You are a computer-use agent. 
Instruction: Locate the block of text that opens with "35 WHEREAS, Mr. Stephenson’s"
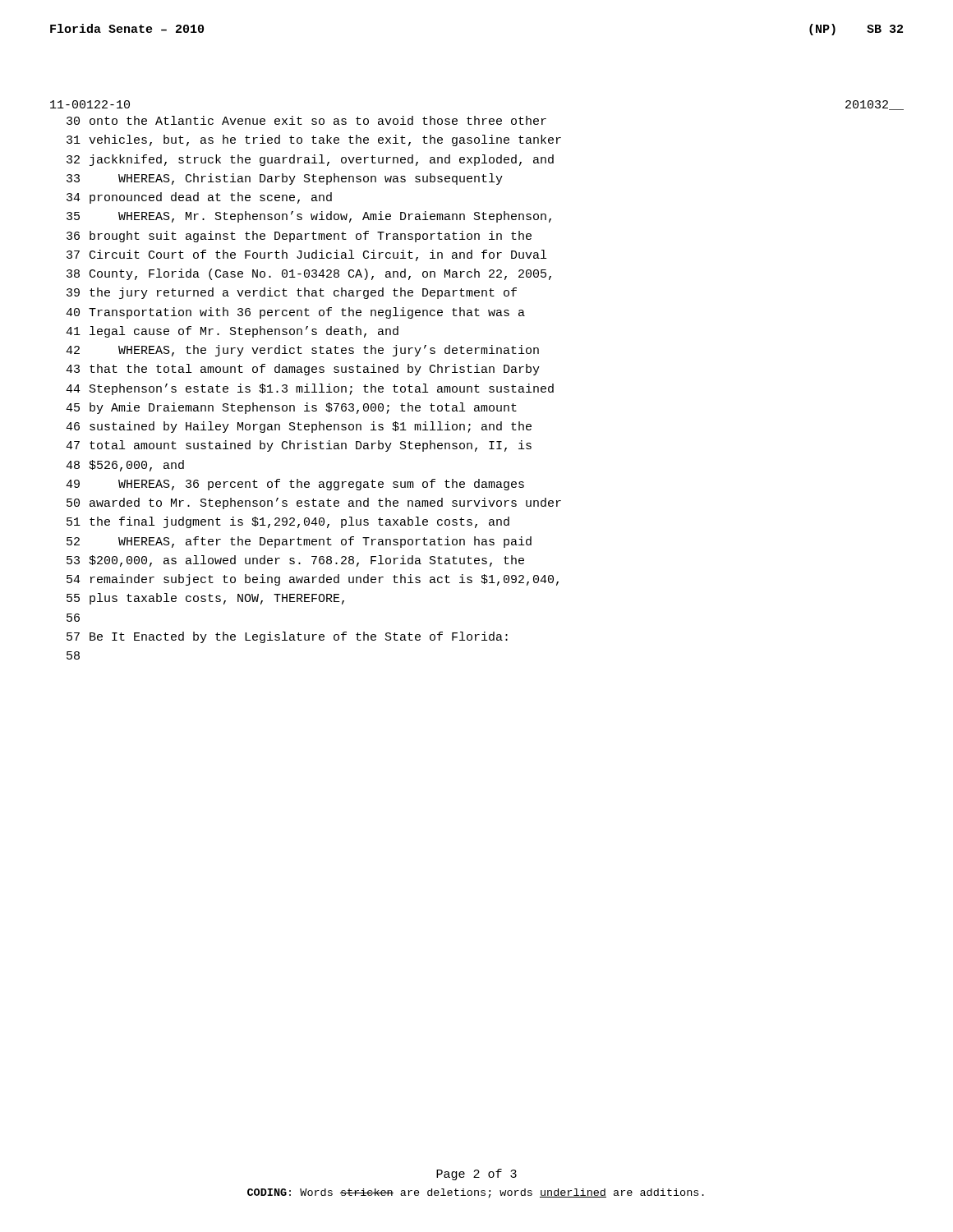pos(302,218)
